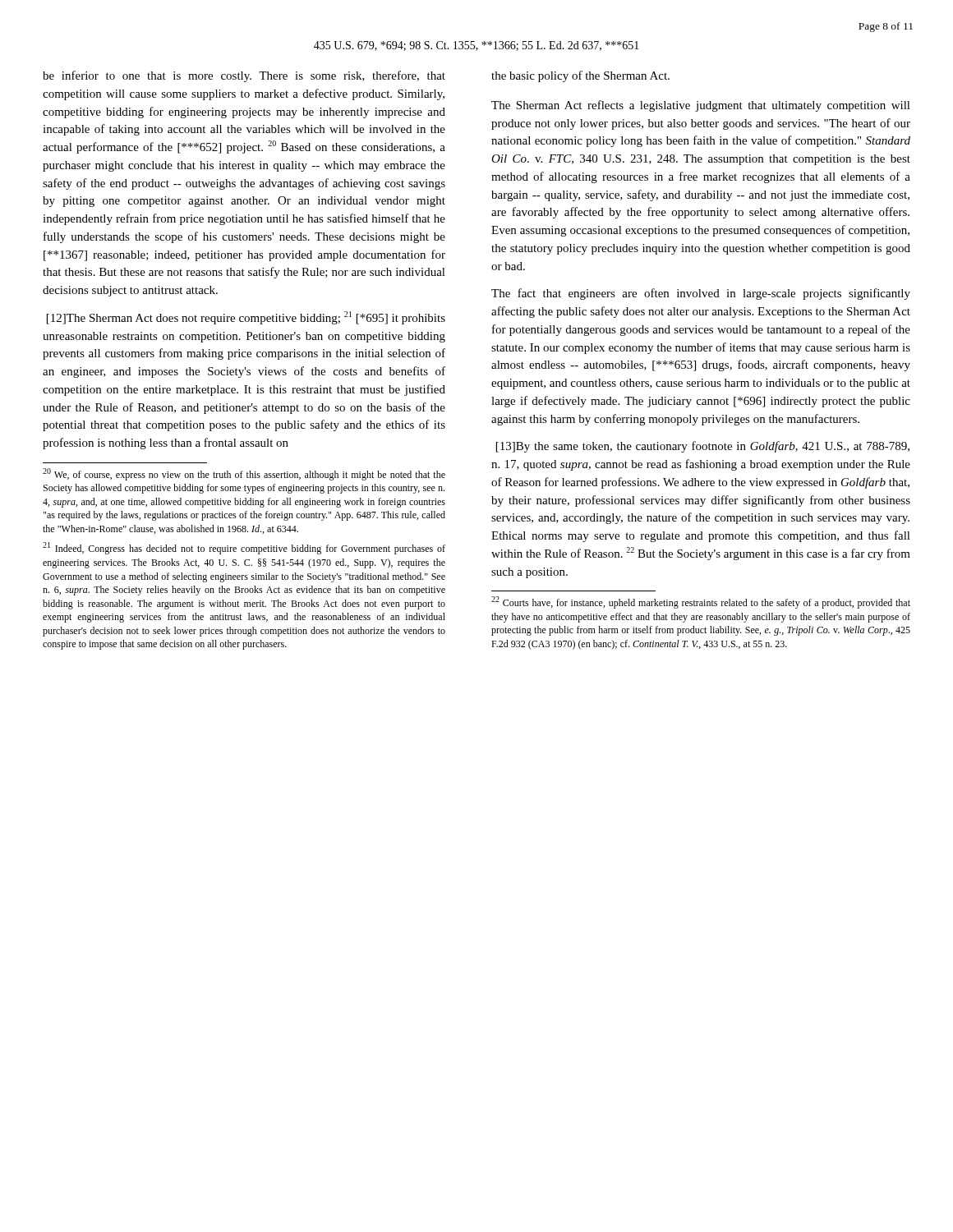
Task: Find the text block starting "[13]By the same"
Action: (701, 509)
